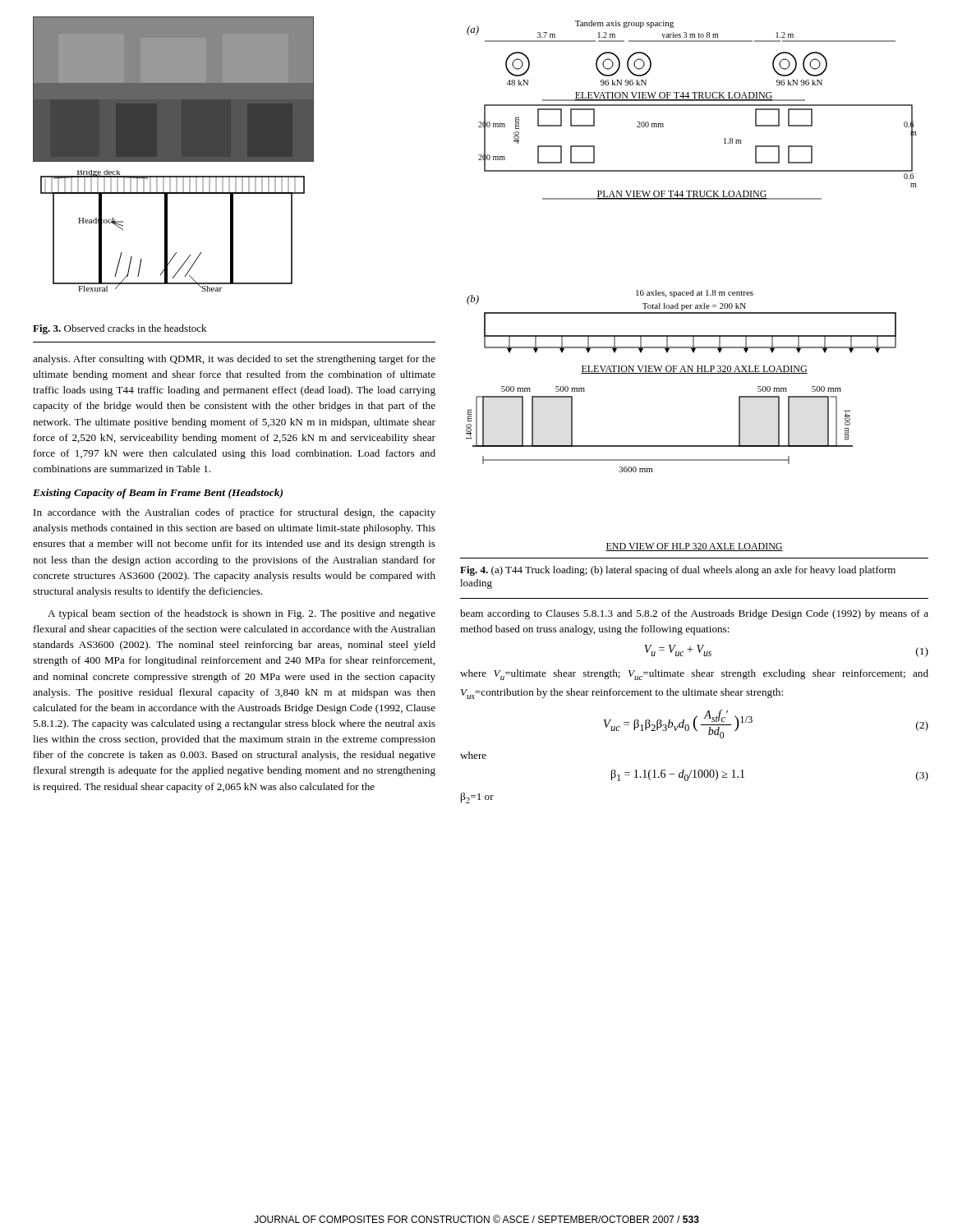Locate the formula containing "Vuc = β1β2β3bvd0"
The image size is (953, 1232).
point(694,725)
